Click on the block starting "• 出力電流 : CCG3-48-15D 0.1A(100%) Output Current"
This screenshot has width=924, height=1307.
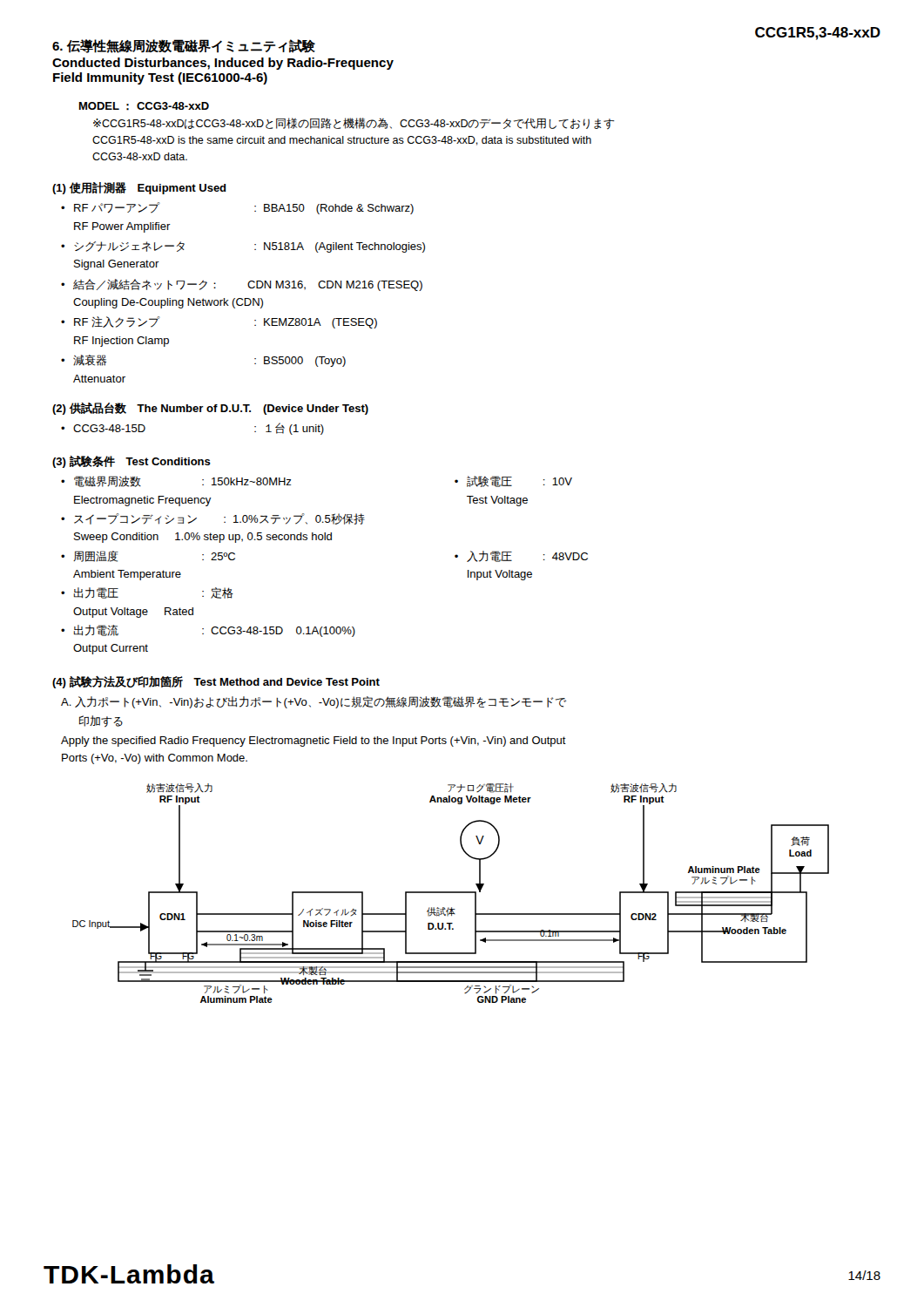pyautogui.click(x=208, y=631)
